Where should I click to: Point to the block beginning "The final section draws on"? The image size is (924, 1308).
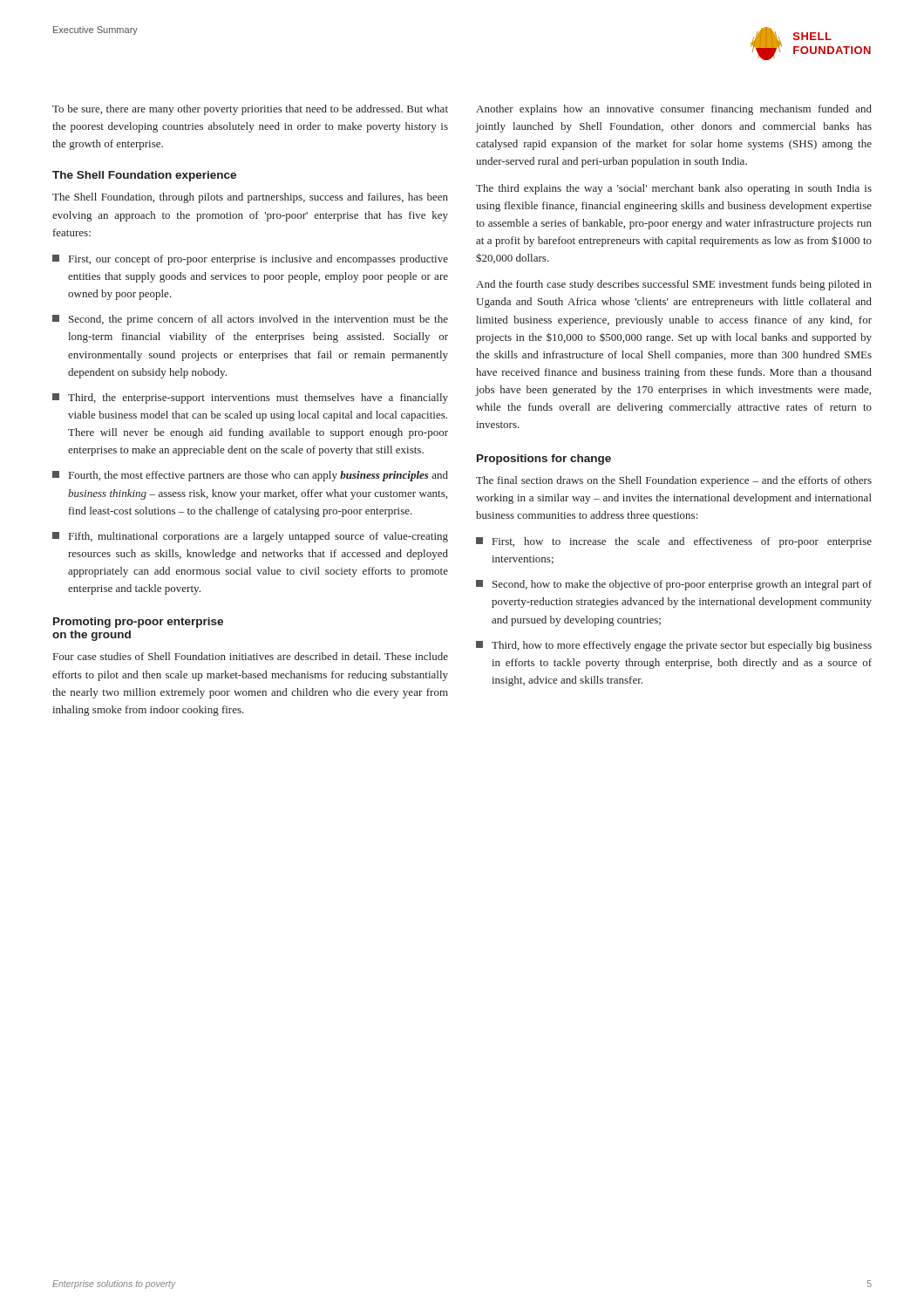click(674, 497)
